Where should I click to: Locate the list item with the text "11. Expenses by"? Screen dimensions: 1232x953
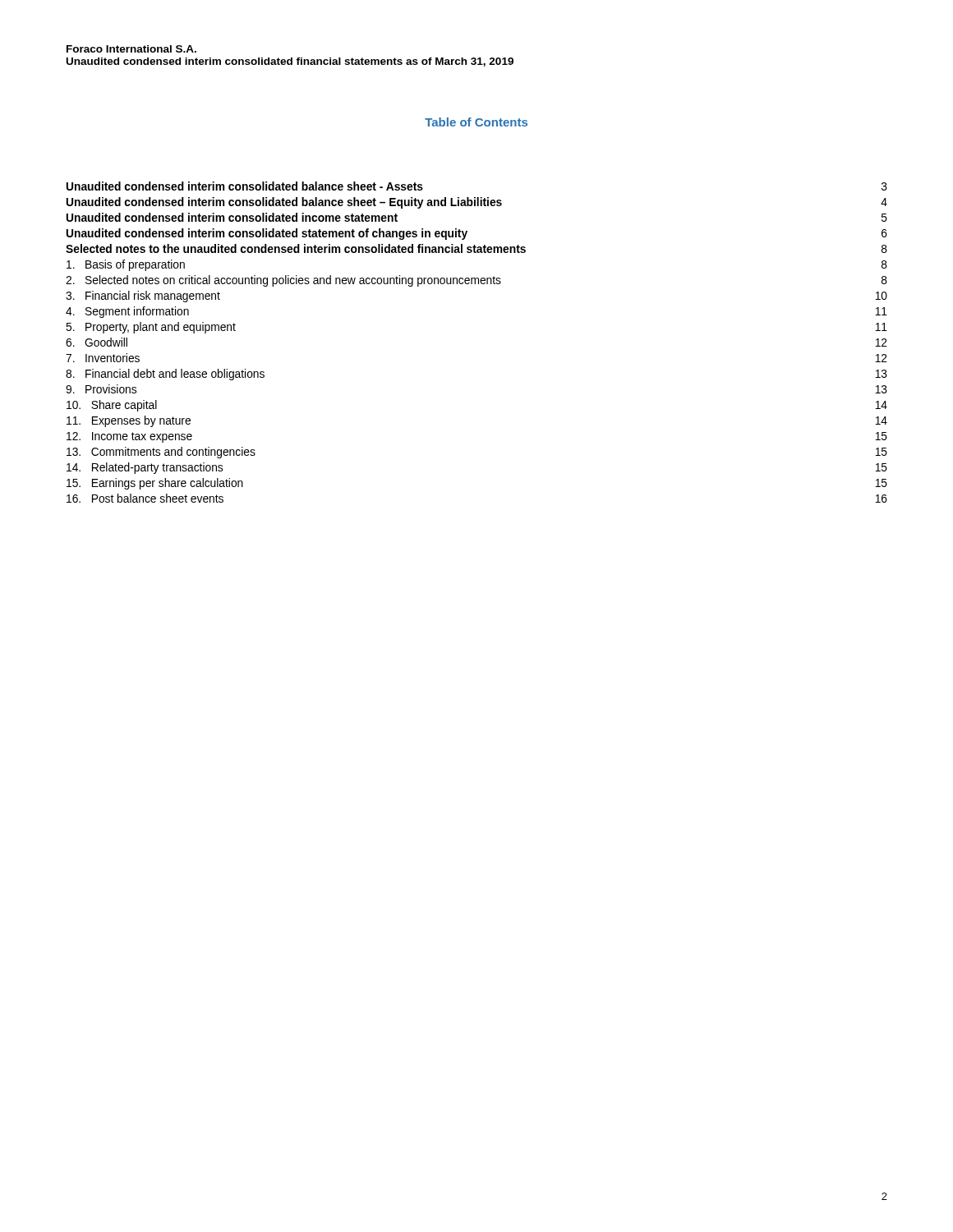click(x=125, y=421)
